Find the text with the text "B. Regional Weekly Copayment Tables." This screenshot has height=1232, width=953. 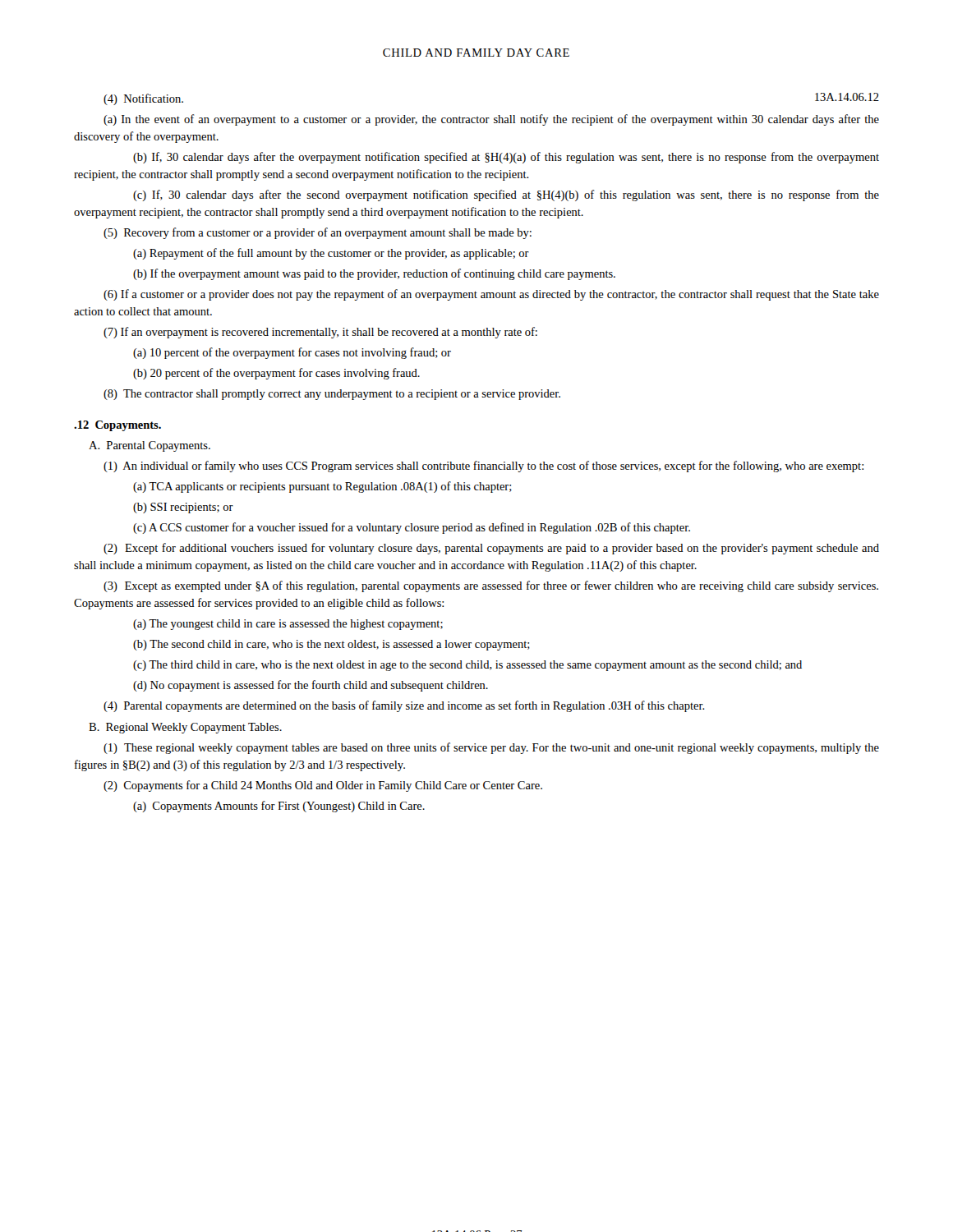click(185, 726)
